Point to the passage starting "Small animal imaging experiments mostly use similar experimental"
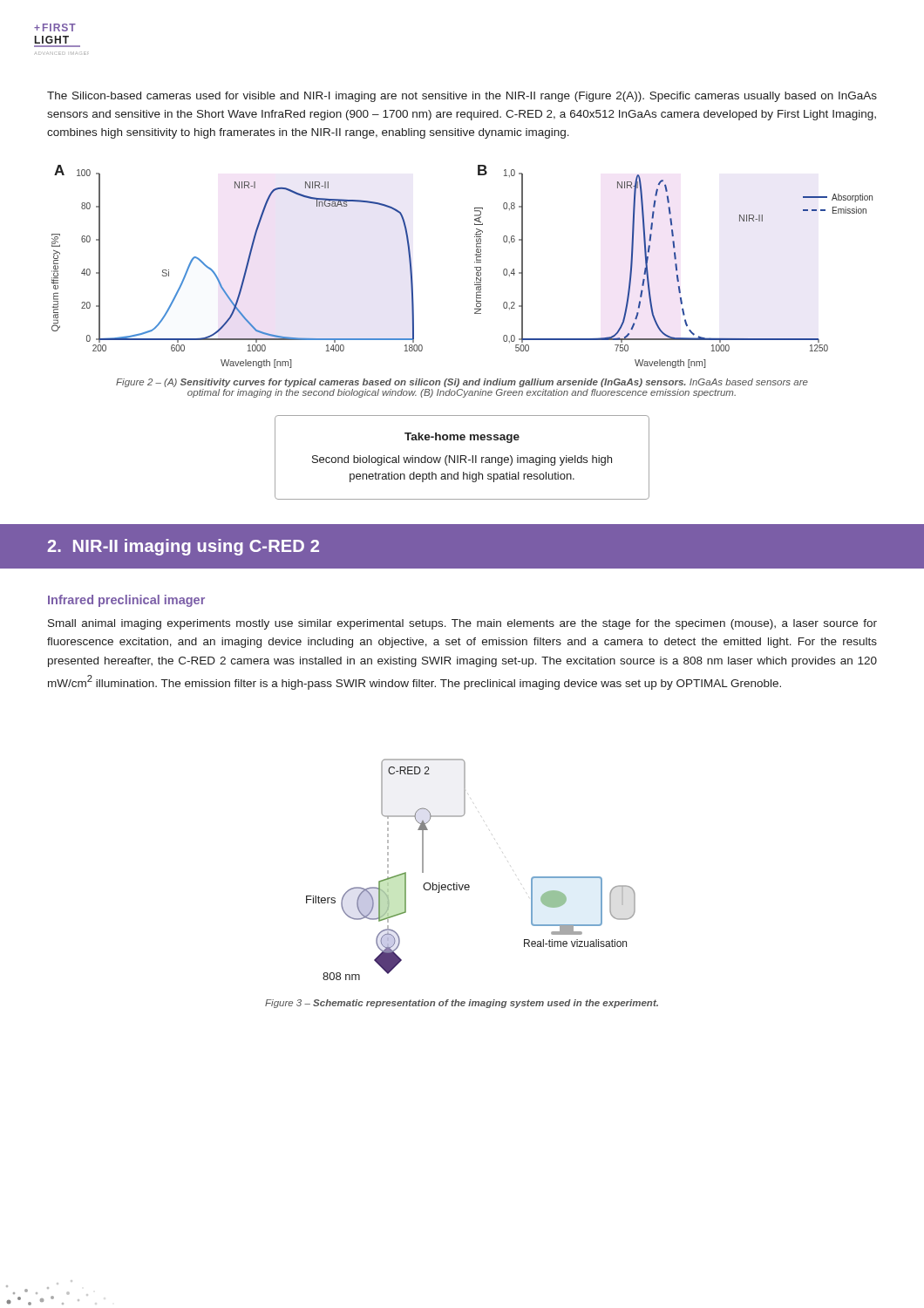 pyautogui.click(x=462, y=653)
